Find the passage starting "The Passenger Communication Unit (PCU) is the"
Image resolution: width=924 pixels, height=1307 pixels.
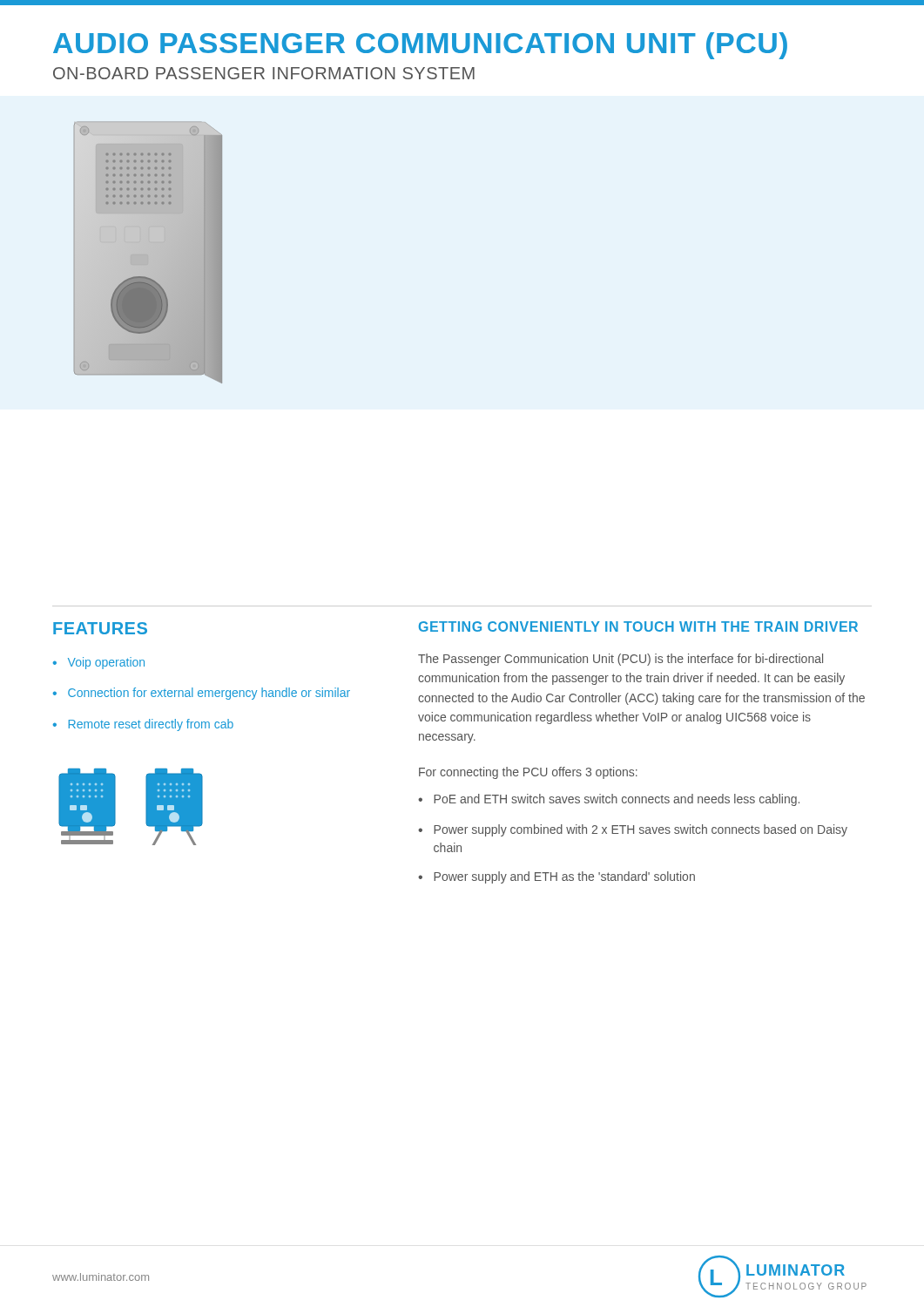point(645,698)
